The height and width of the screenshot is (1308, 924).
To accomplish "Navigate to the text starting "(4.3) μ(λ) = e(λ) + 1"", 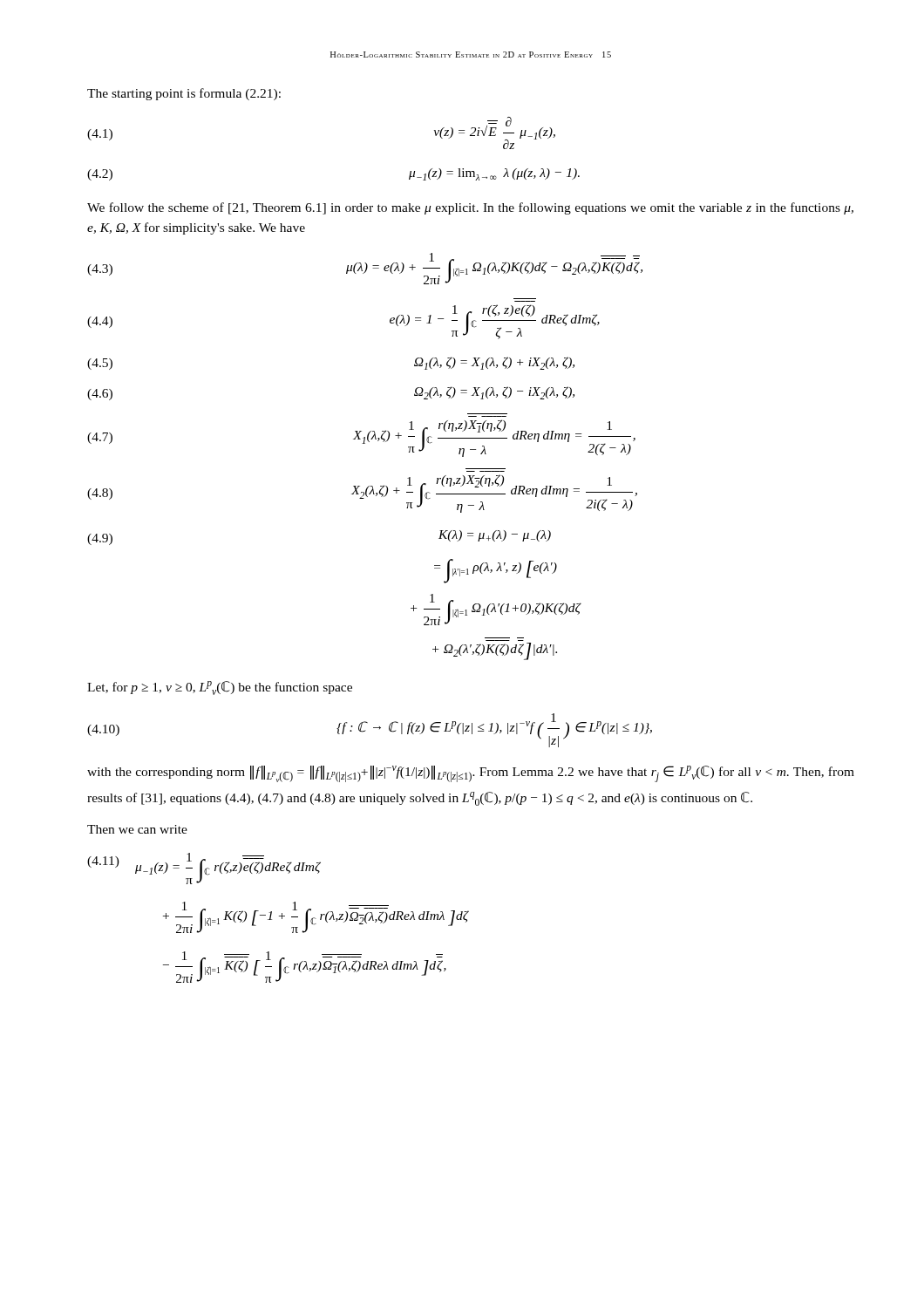I will point(471,268).
